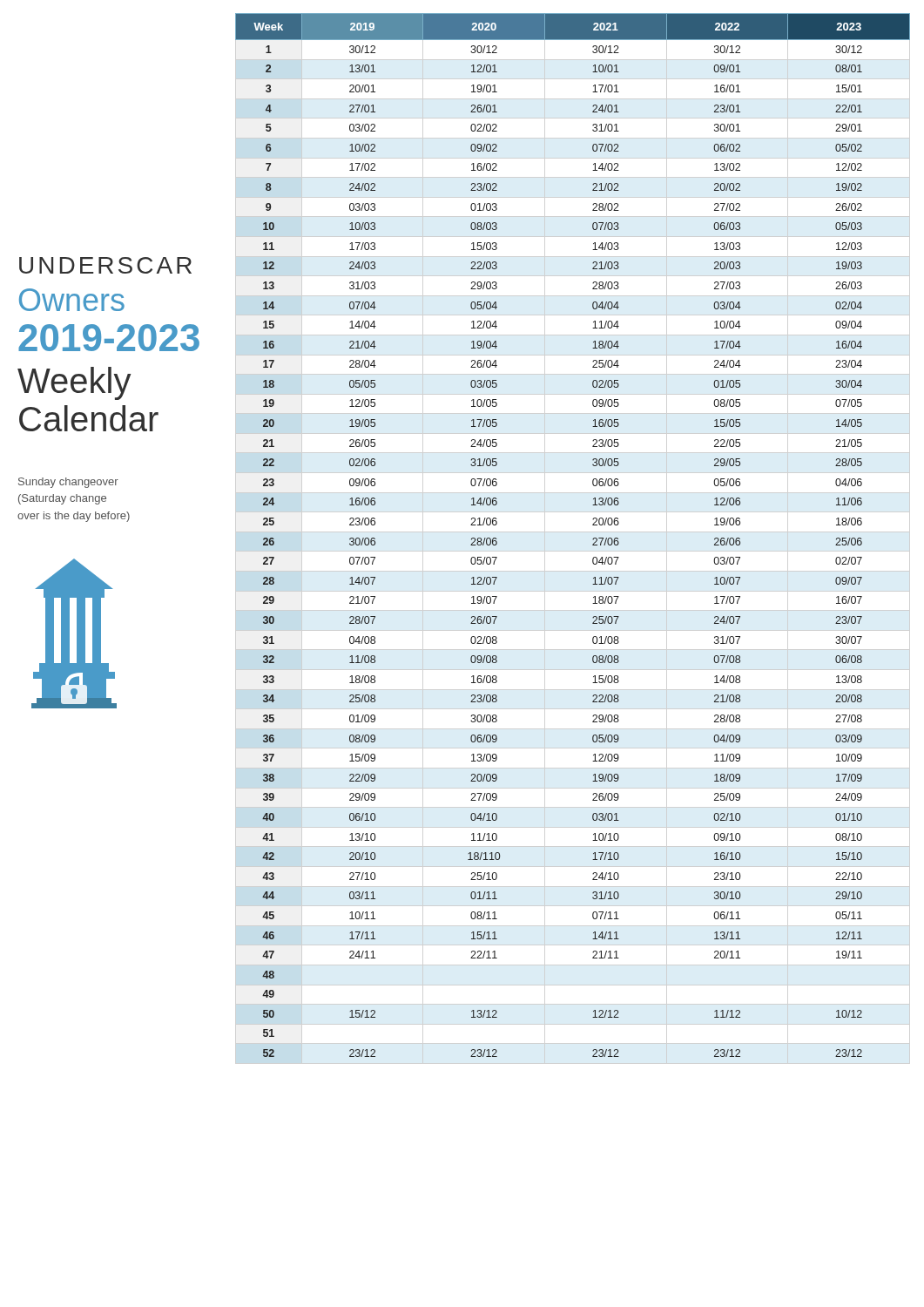Find a table

point(573,538)
